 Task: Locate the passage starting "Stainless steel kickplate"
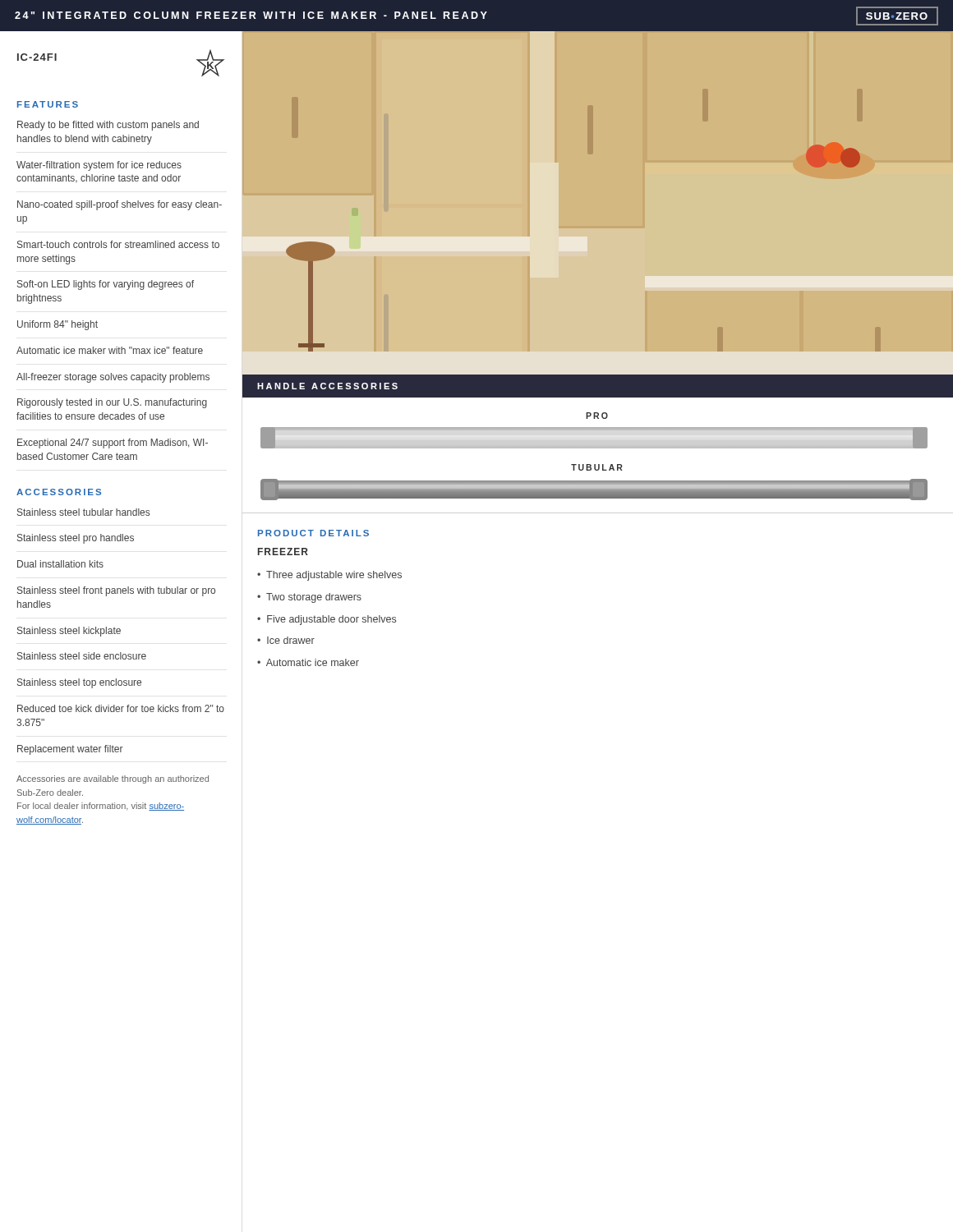69,630
